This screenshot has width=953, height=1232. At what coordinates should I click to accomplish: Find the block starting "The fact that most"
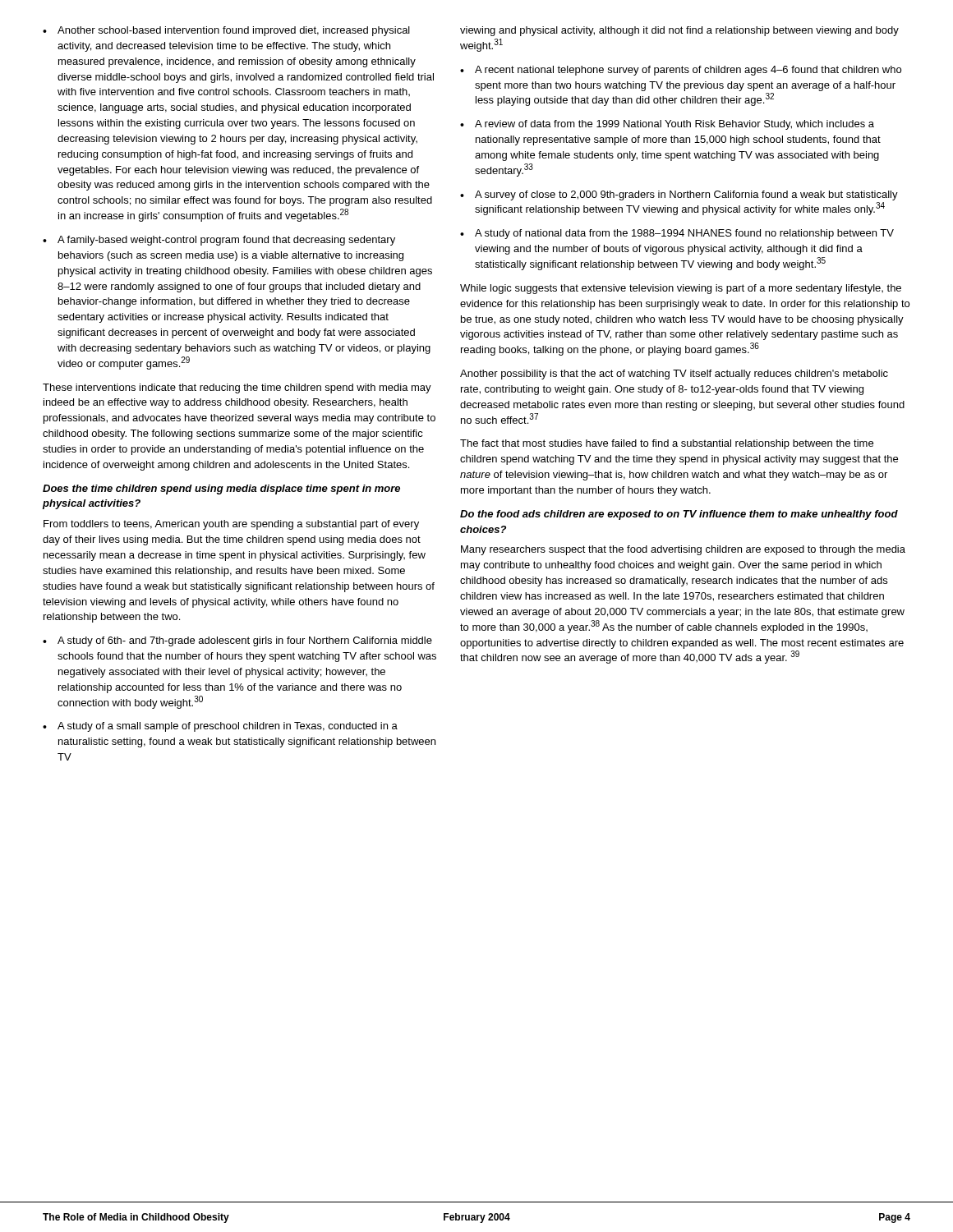click(679, 467)
